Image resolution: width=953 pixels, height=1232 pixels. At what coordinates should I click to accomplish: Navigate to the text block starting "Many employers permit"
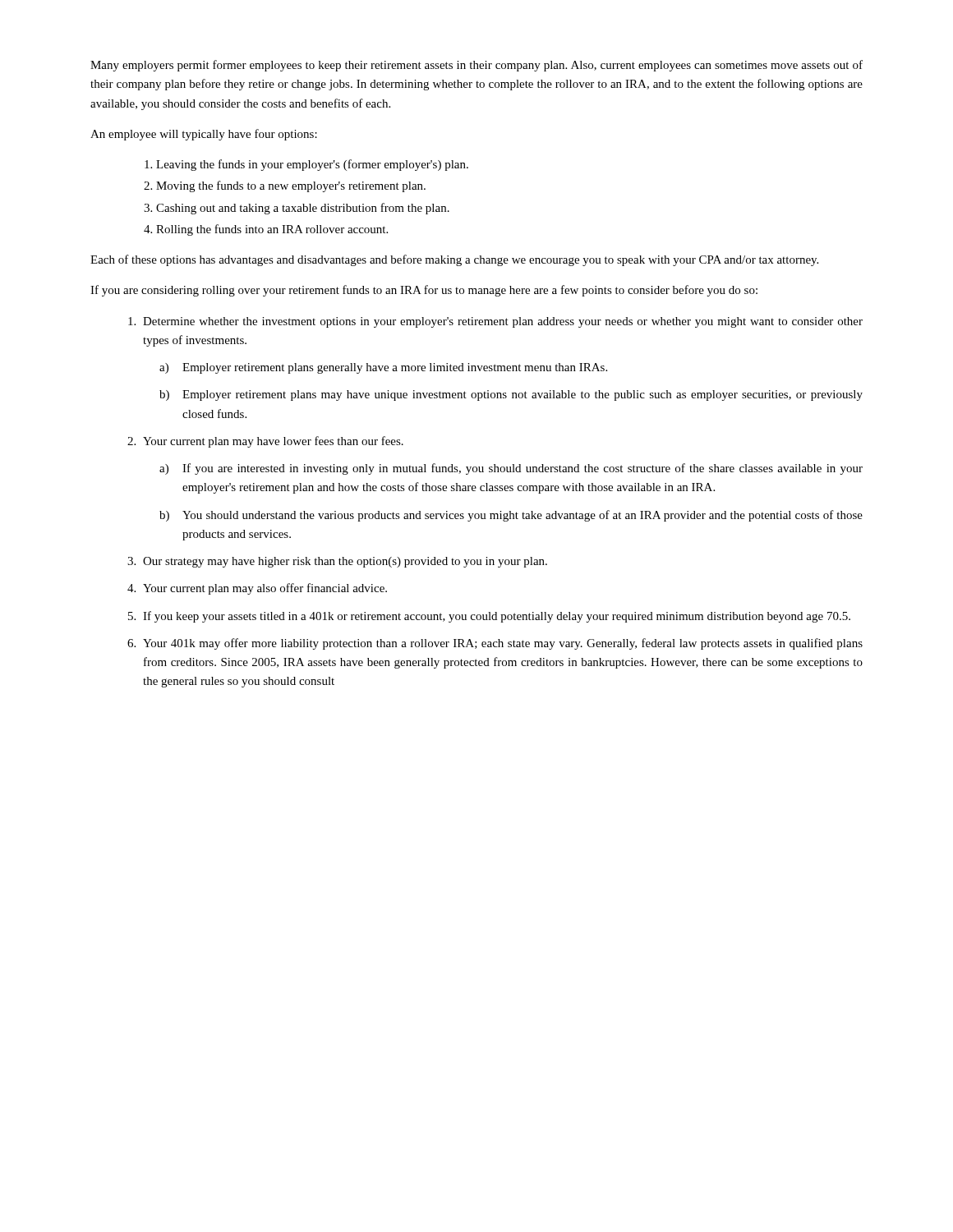pyautogui.click(x=476, y=84)
